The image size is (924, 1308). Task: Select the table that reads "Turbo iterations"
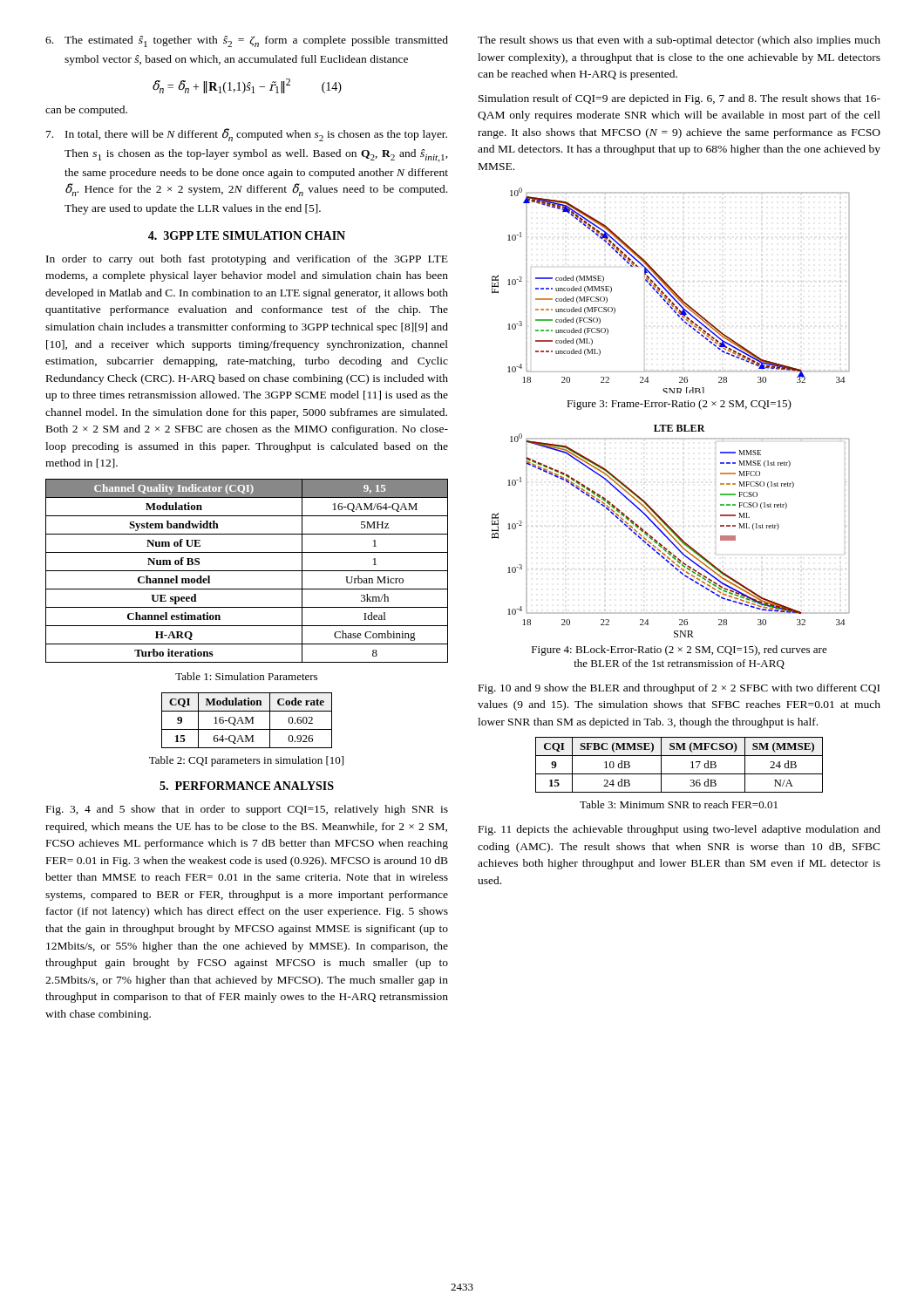tap(247, 571)
